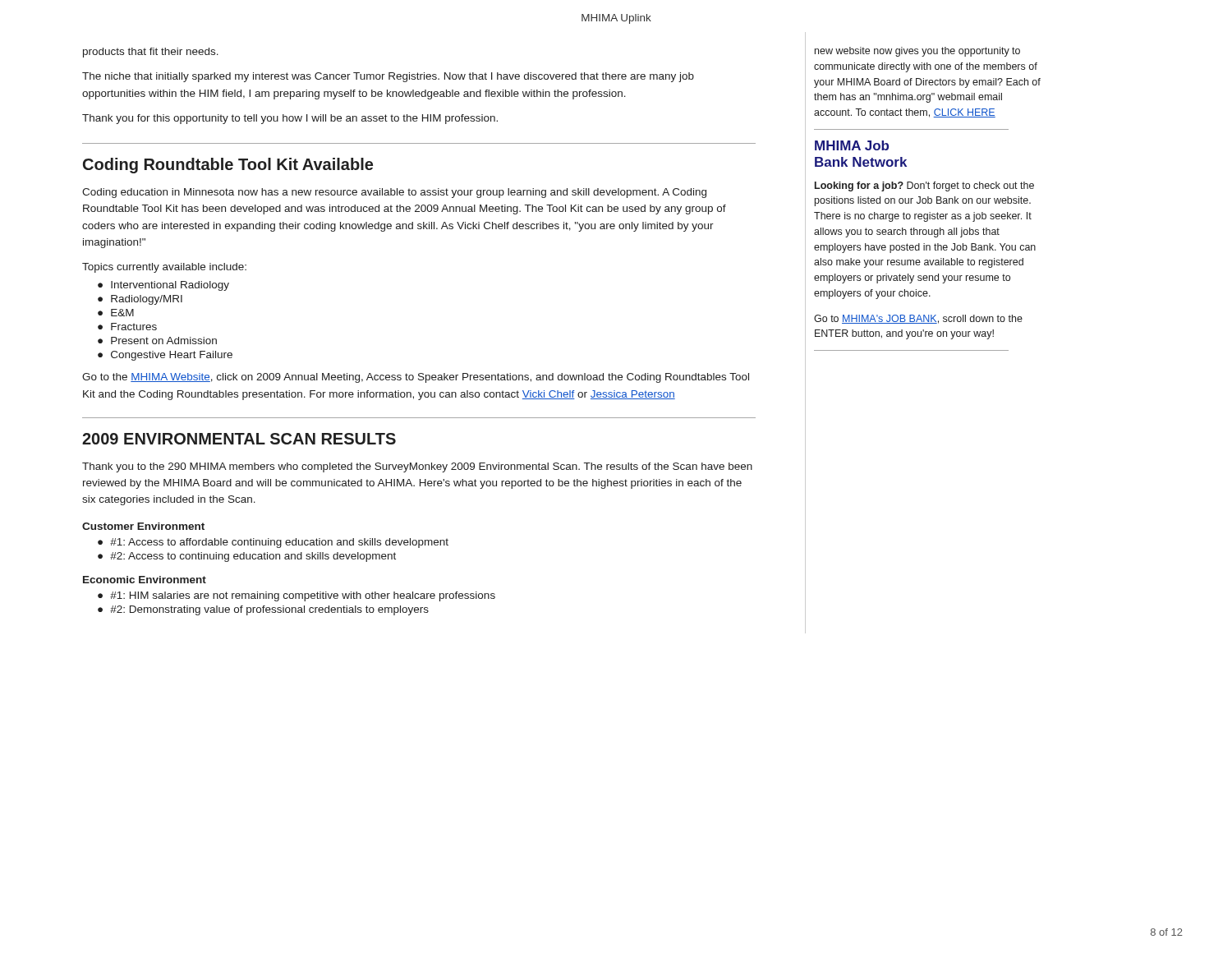Find the region starting "●#1: Access to"
1232x953 pixels.
click(273, 541)
